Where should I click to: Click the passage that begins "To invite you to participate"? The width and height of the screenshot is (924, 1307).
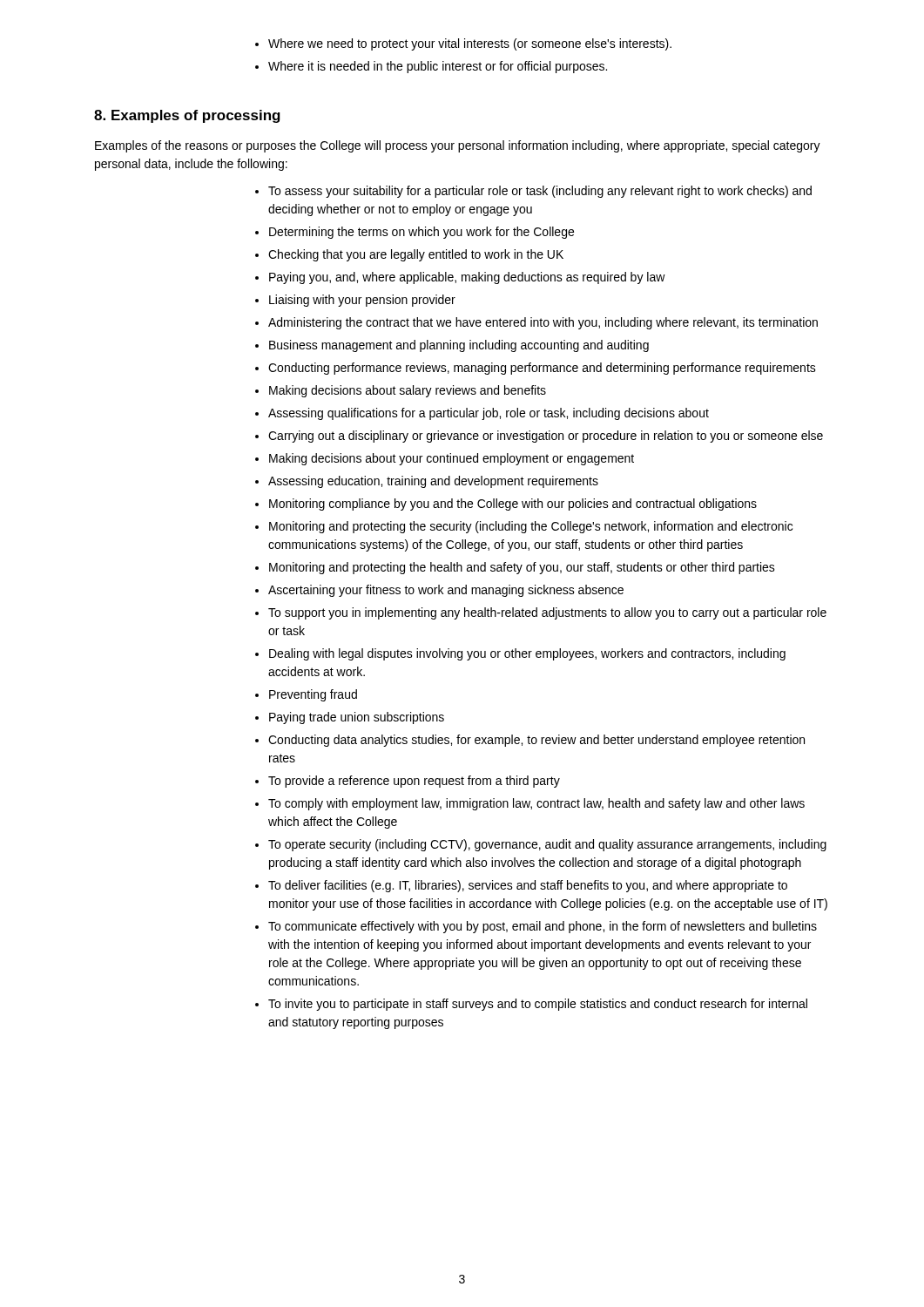[x=538, y=1013]
